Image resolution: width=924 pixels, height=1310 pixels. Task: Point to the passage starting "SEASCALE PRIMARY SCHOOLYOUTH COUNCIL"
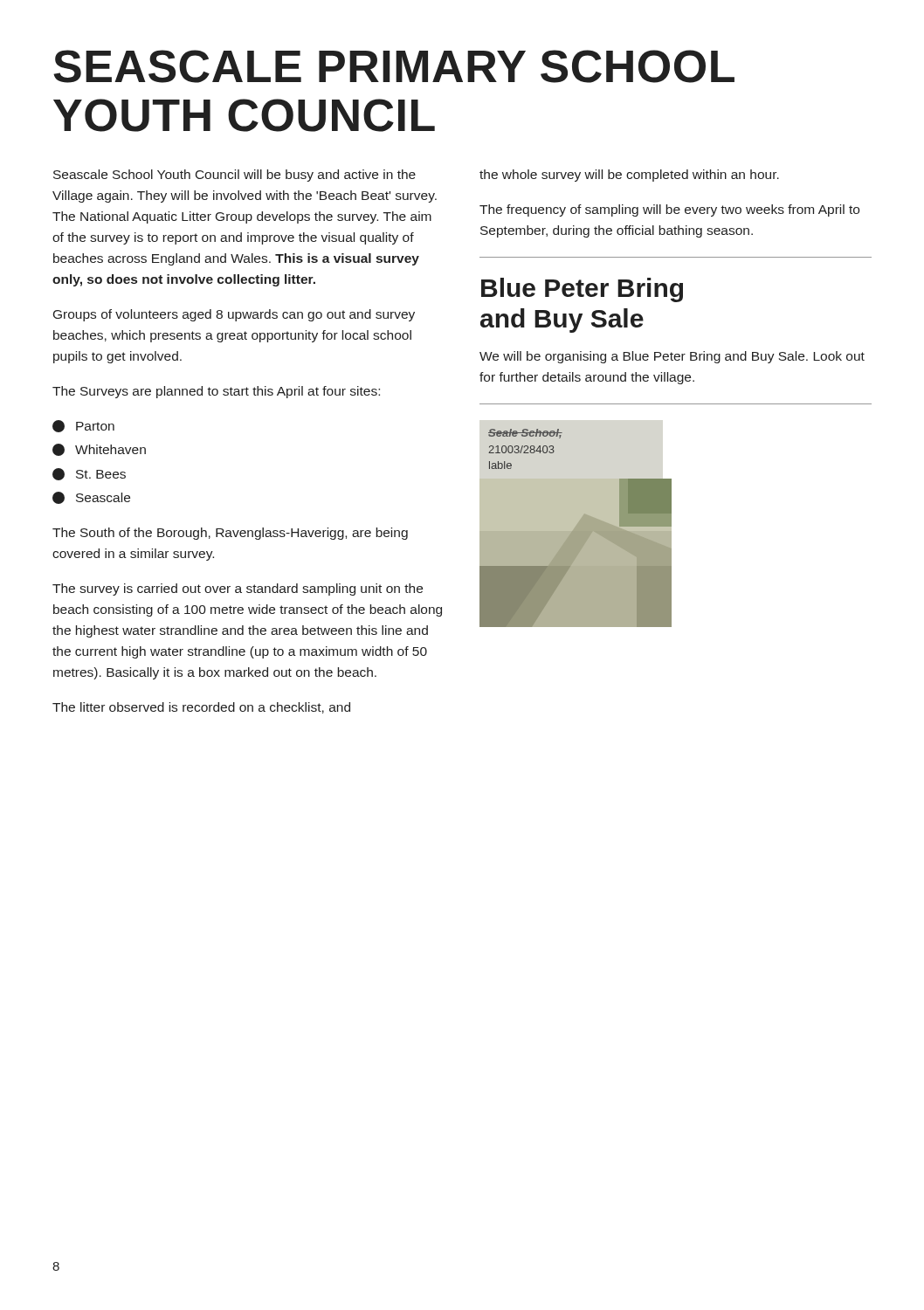click(x=462, y=91)
